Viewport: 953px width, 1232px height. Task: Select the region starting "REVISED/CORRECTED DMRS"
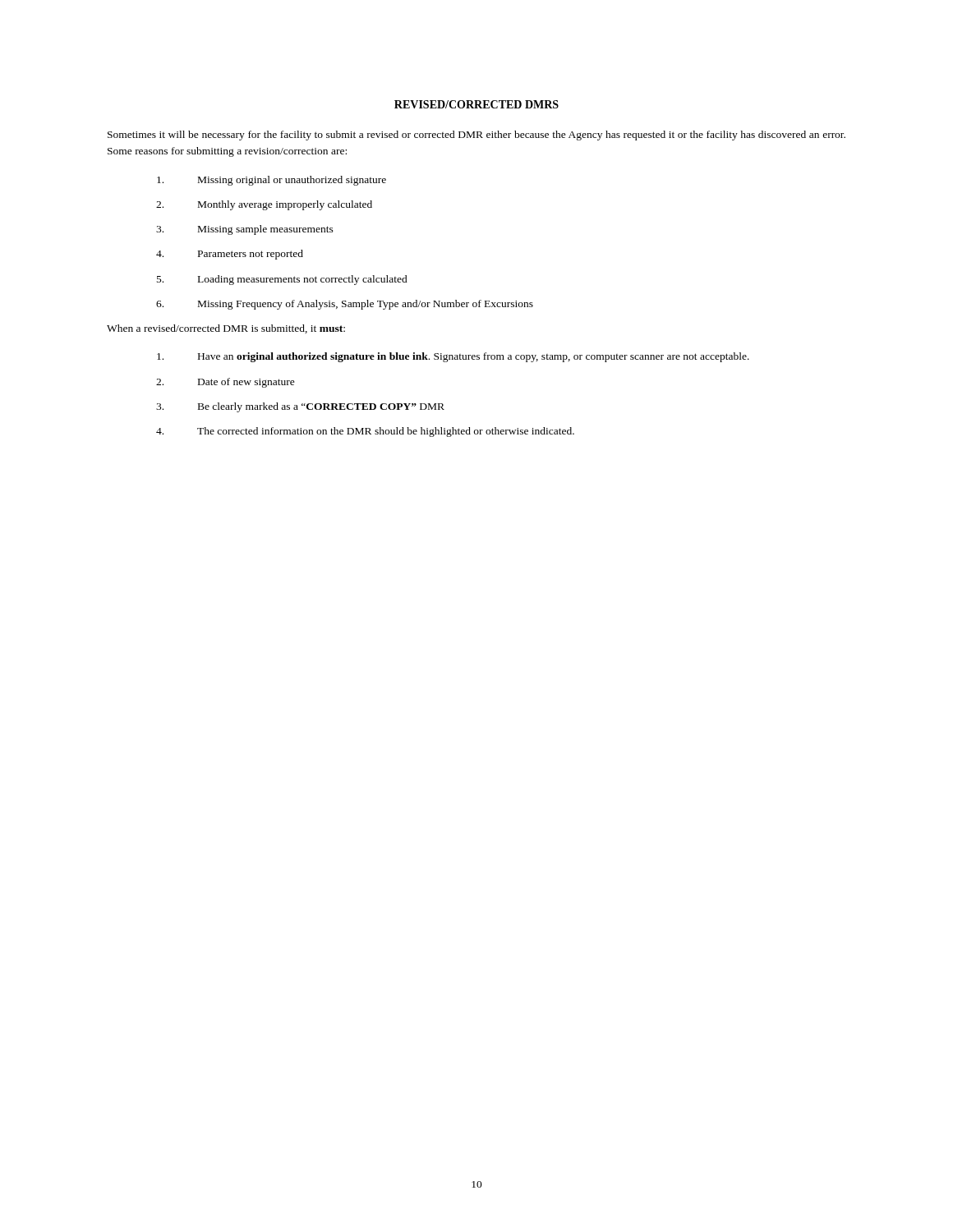[476, 105]
